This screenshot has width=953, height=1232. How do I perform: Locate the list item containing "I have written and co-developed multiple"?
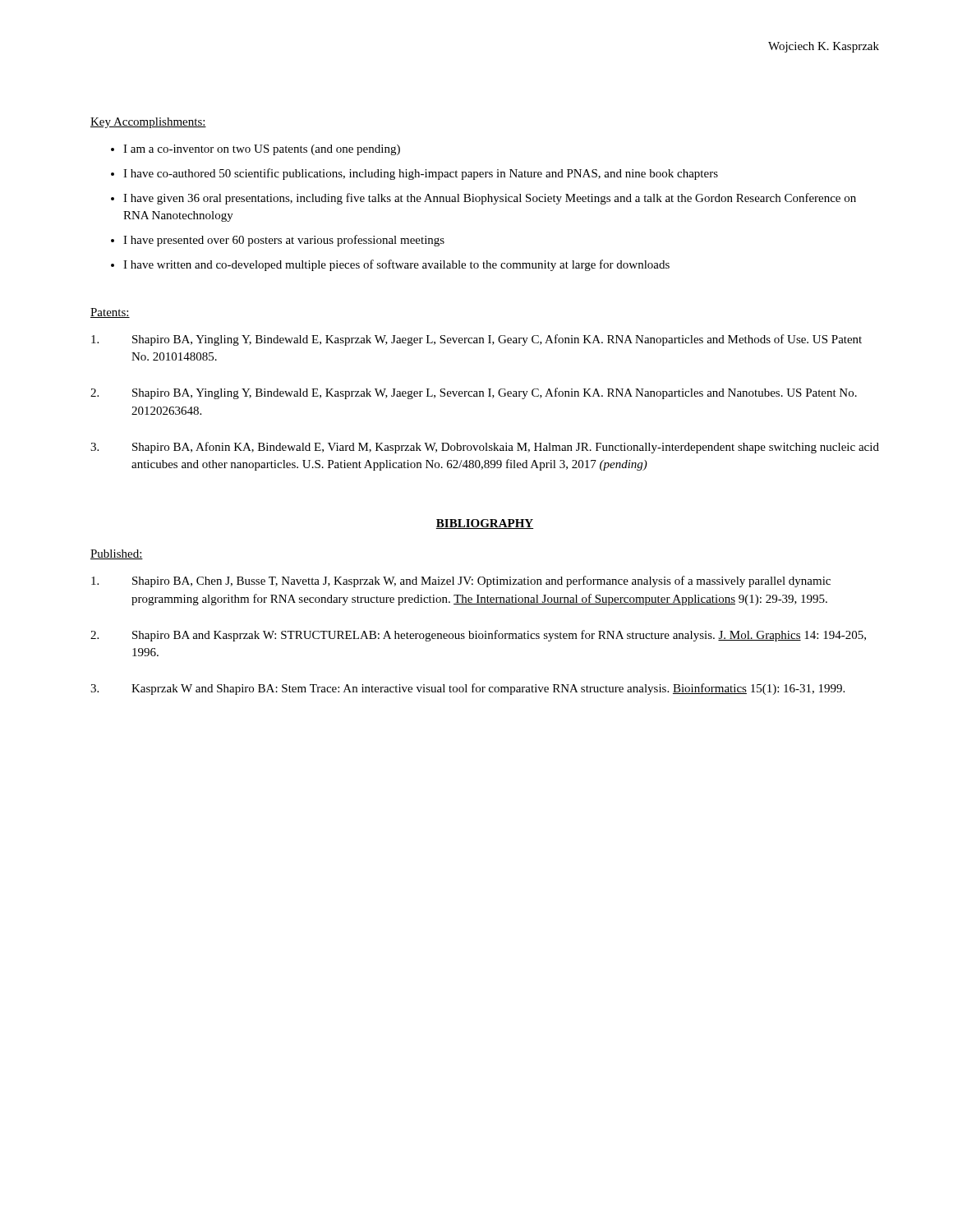pyautogui.click(x=397, y=264)
